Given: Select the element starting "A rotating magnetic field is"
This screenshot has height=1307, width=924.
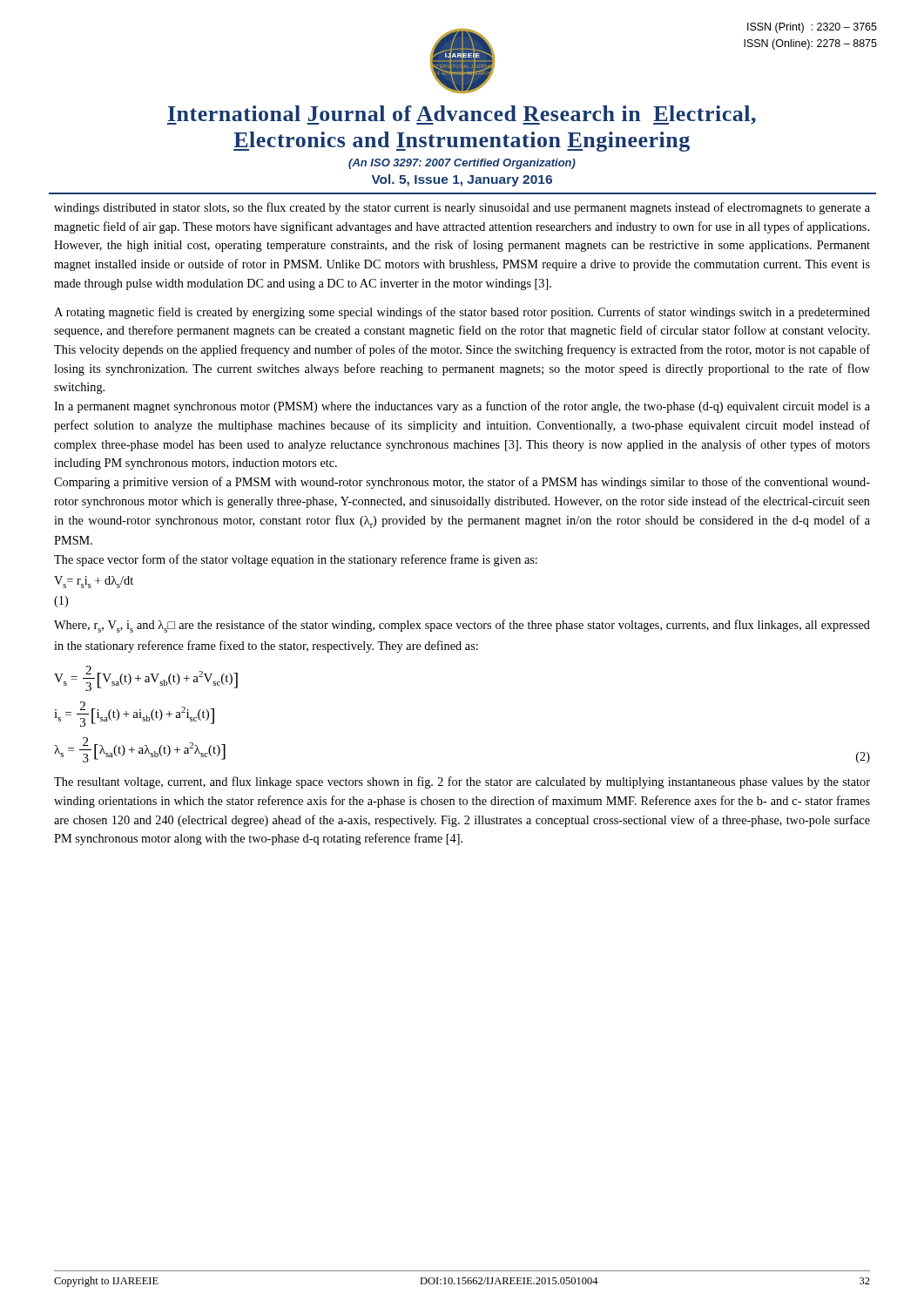Looking at the screenshot, I should (x=462, y=349).
